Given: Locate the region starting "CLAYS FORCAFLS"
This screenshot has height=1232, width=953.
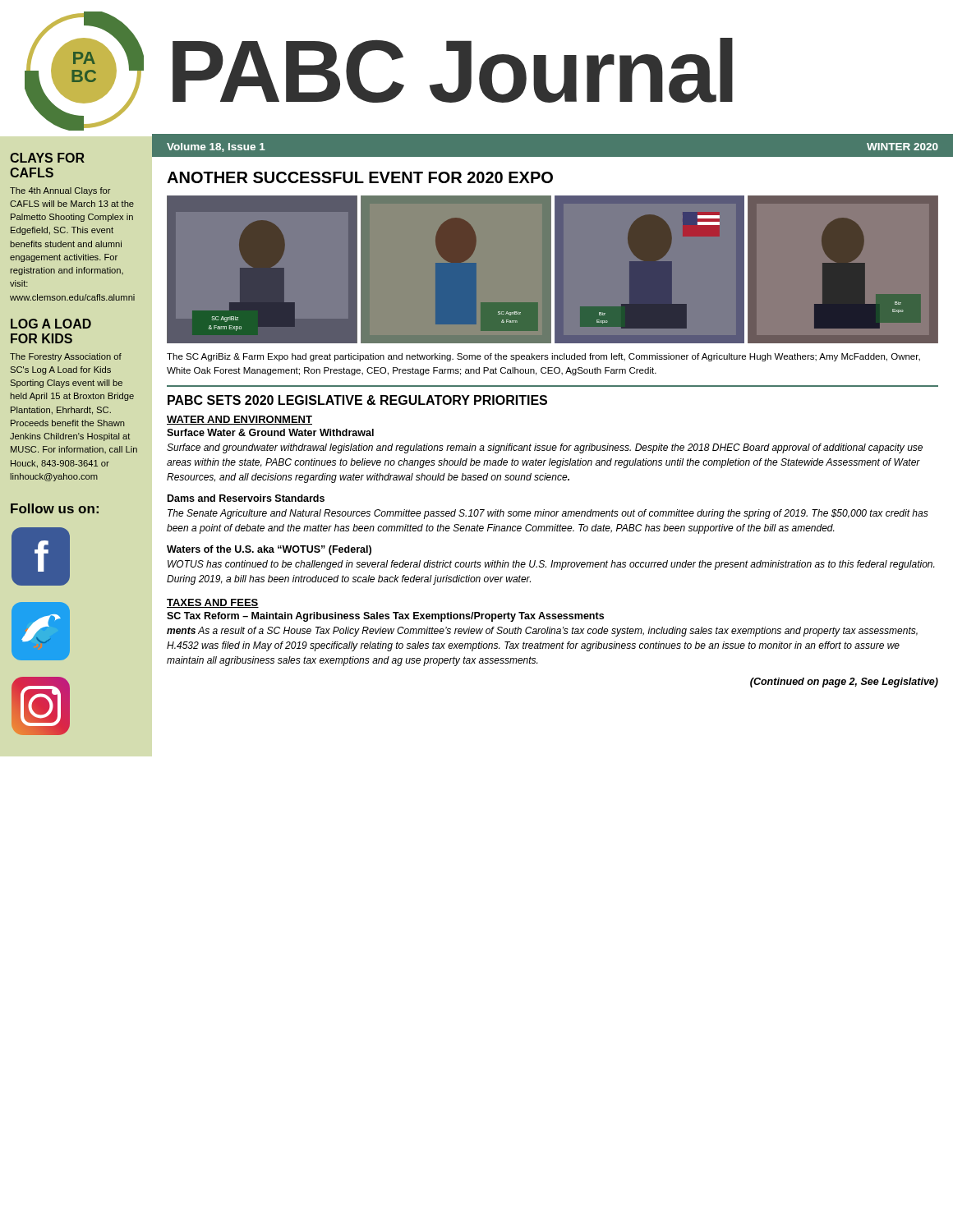Looking at the screenshot, I should (47, 166).
